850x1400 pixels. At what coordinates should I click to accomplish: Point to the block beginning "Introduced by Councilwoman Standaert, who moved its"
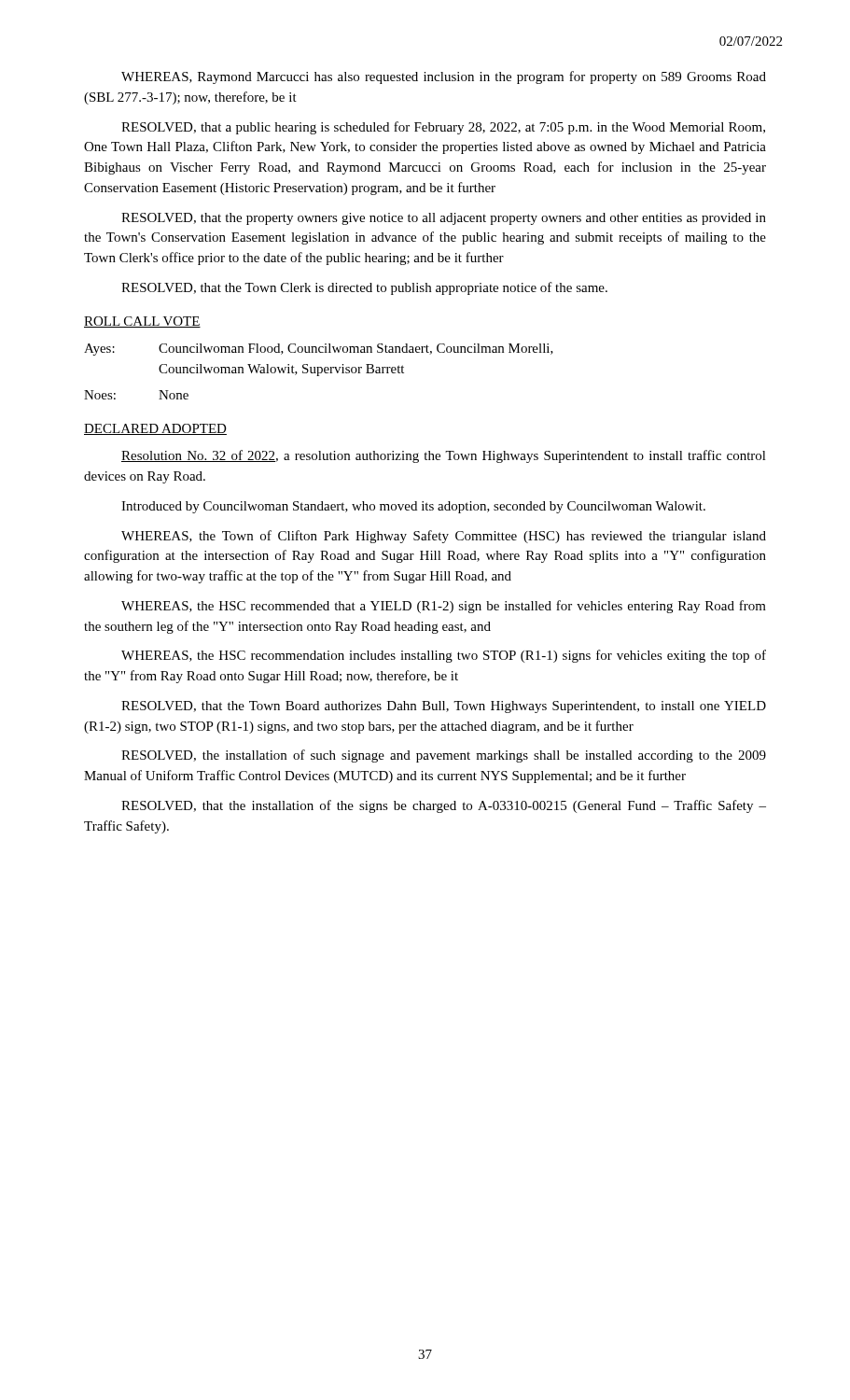click(414, 506)
